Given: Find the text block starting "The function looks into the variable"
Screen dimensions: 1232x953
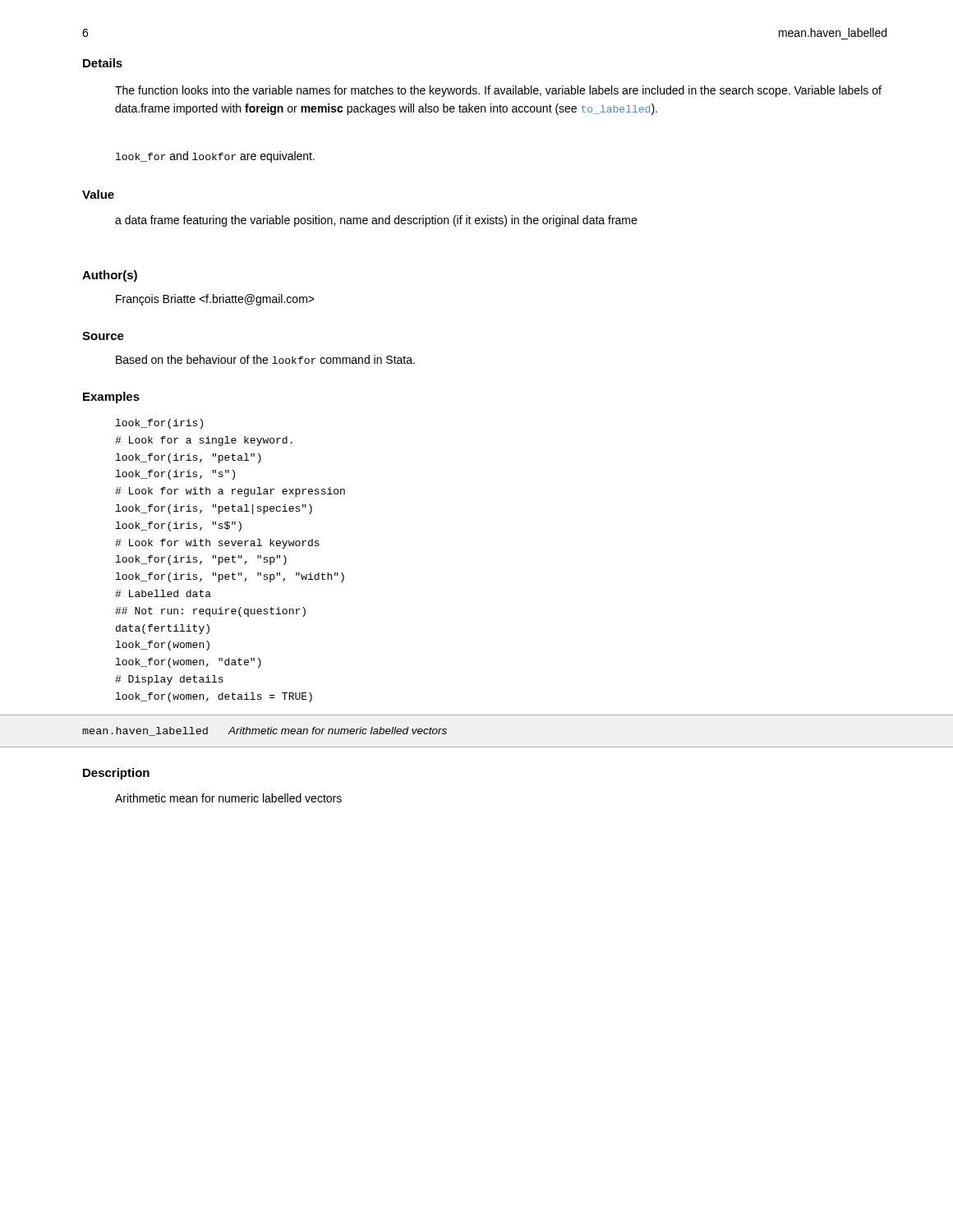Looking at the screenshot, I should (498, 100).
